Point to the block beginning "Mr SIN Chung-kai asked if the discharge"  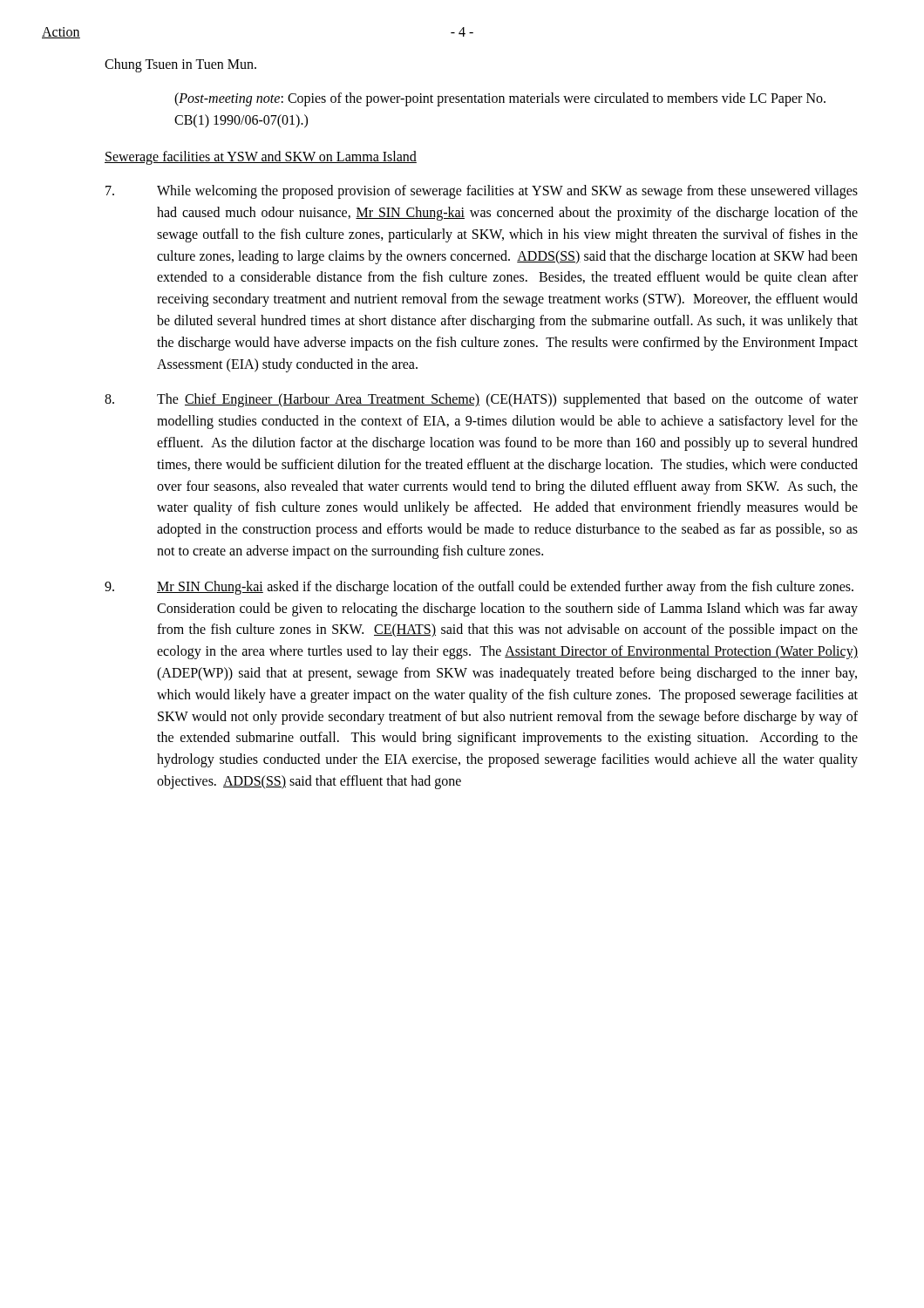click(481, 684)
